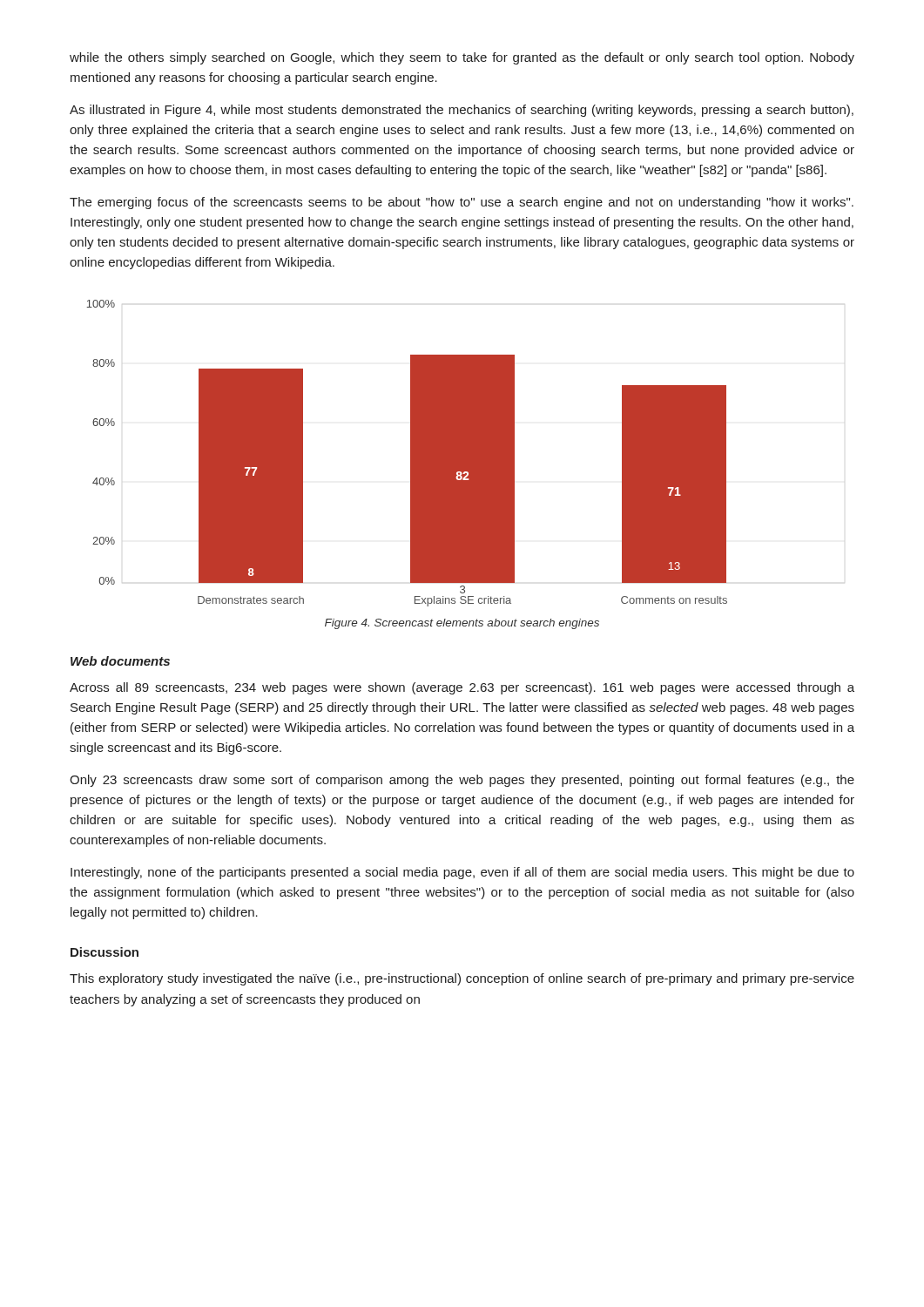Viewport: 924px width, 1307px height.
Task: Where is the passage that starts "Interestingly, none of the participants presented a"?
Action: [462, 892]
